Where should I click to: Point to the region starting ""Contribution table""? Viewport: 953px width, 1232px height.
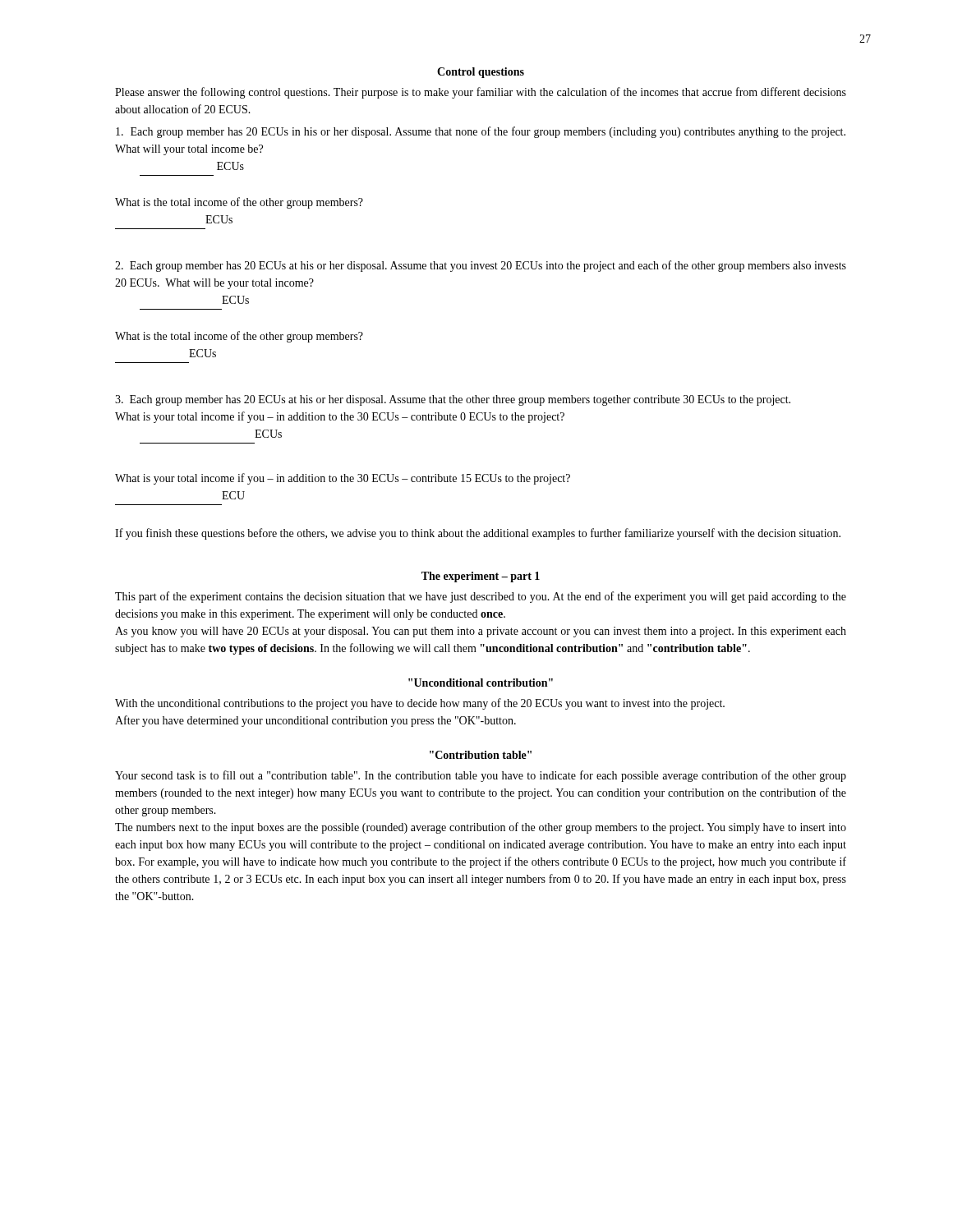click(481, 755)
